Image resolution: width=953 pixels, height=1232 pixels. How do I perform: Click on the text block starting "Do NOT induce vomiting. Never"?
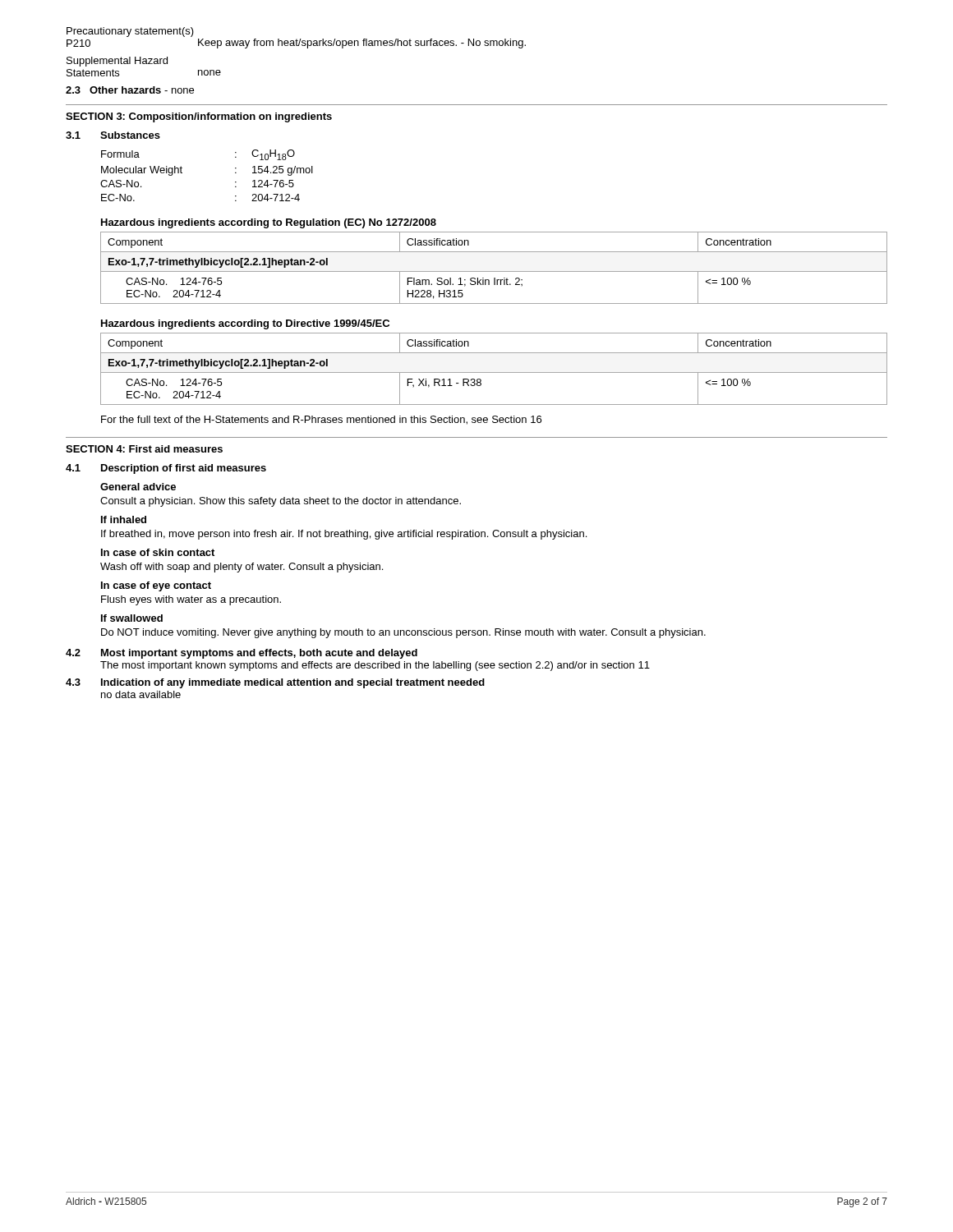[x=403, y=632]
